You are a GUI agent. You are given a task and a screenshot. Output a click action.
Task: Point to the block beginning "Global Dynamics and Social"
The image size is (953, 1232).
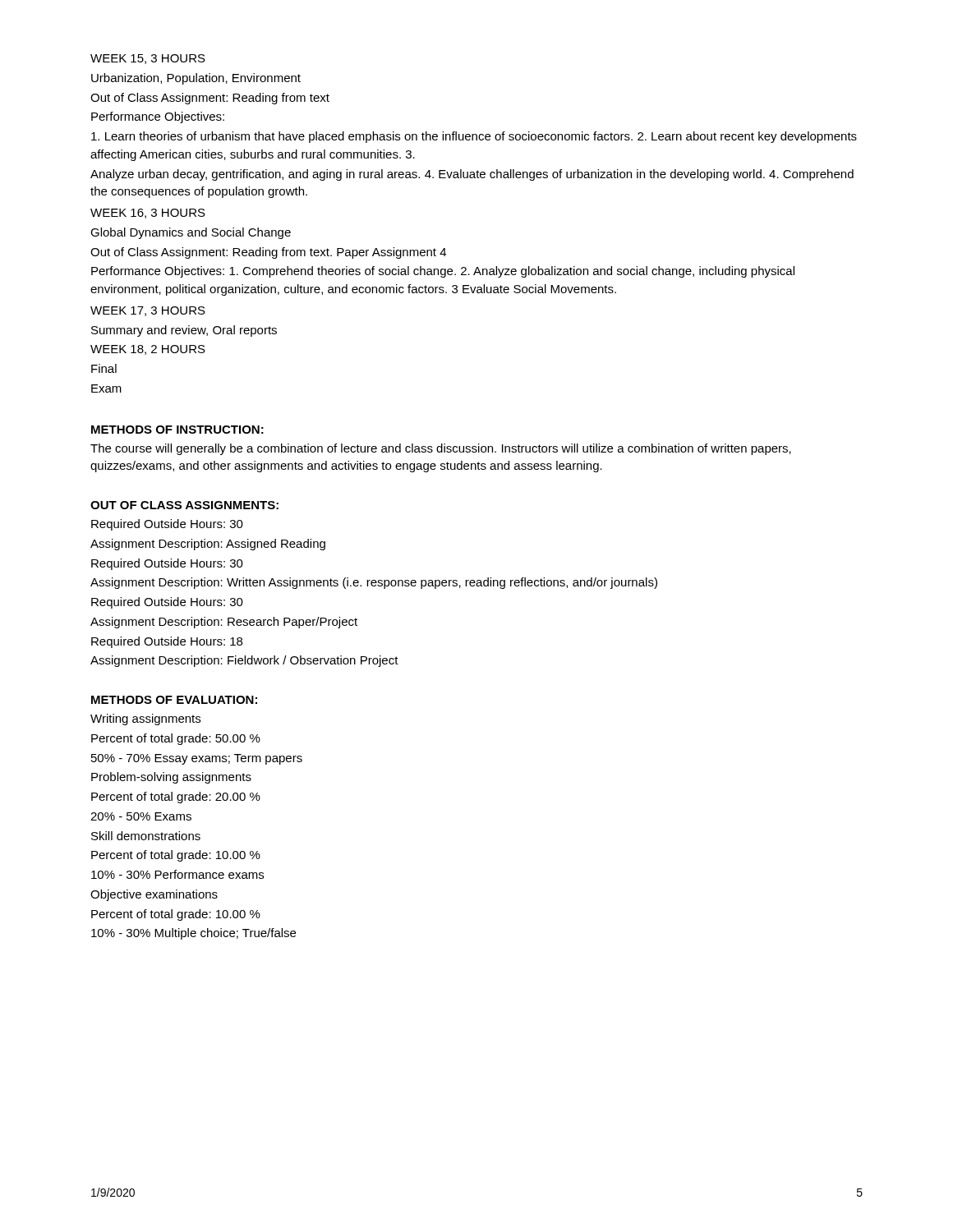point(191,232)
